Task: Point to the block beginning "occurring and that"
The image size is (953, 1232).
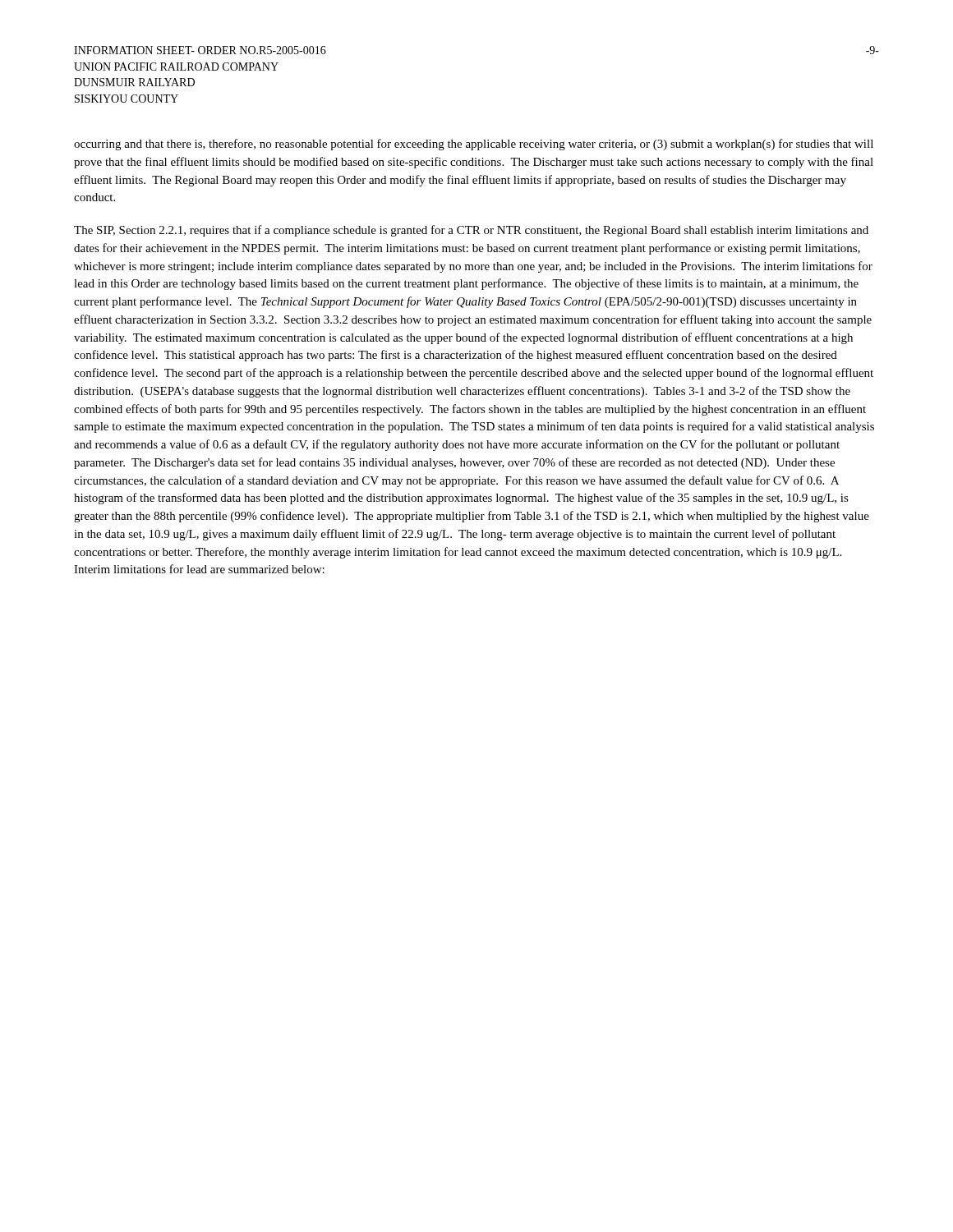Action: pos(474,171)
